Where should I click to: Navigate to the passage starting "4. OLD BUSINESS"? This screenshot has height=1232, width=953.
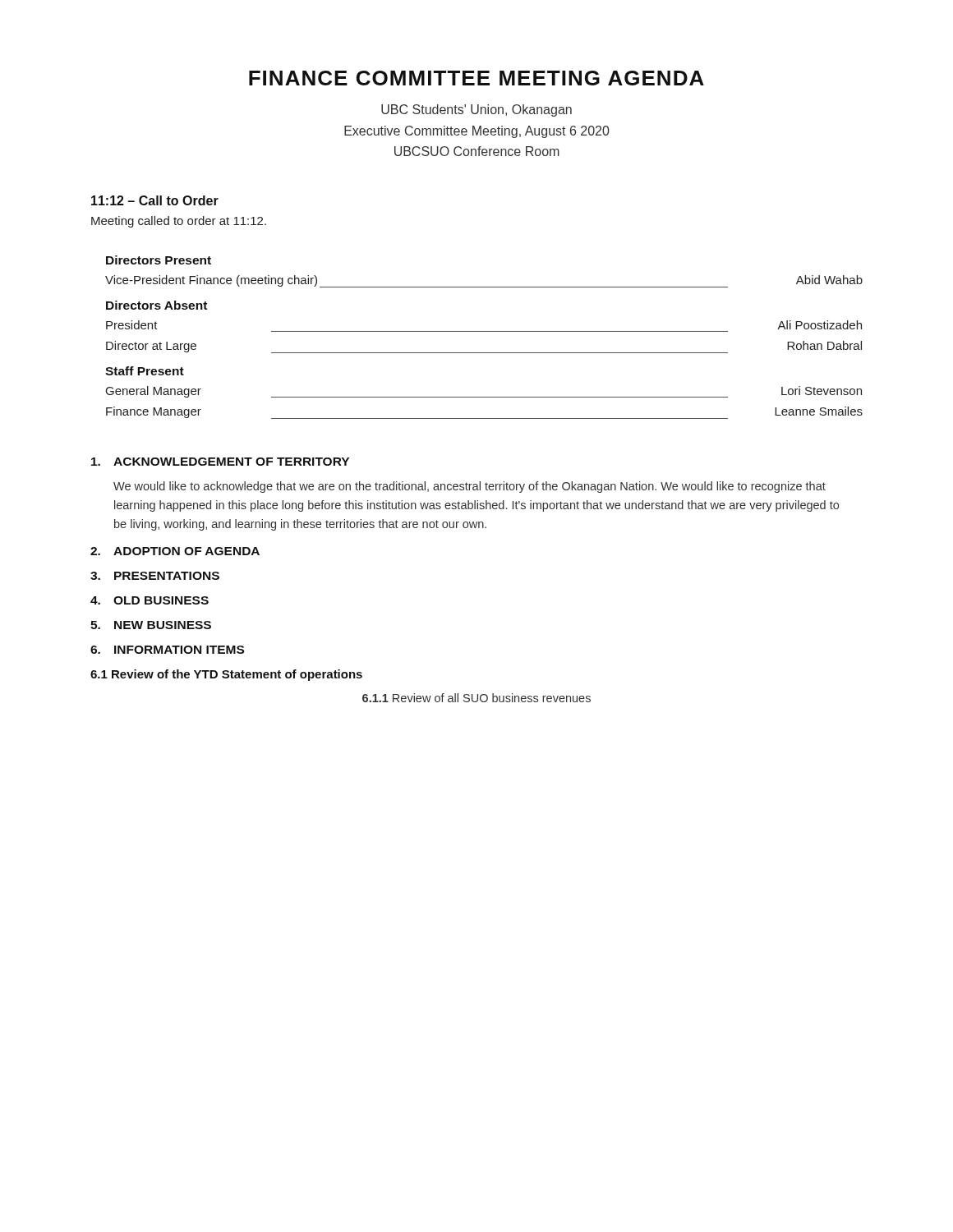click(x=150, y=600)
